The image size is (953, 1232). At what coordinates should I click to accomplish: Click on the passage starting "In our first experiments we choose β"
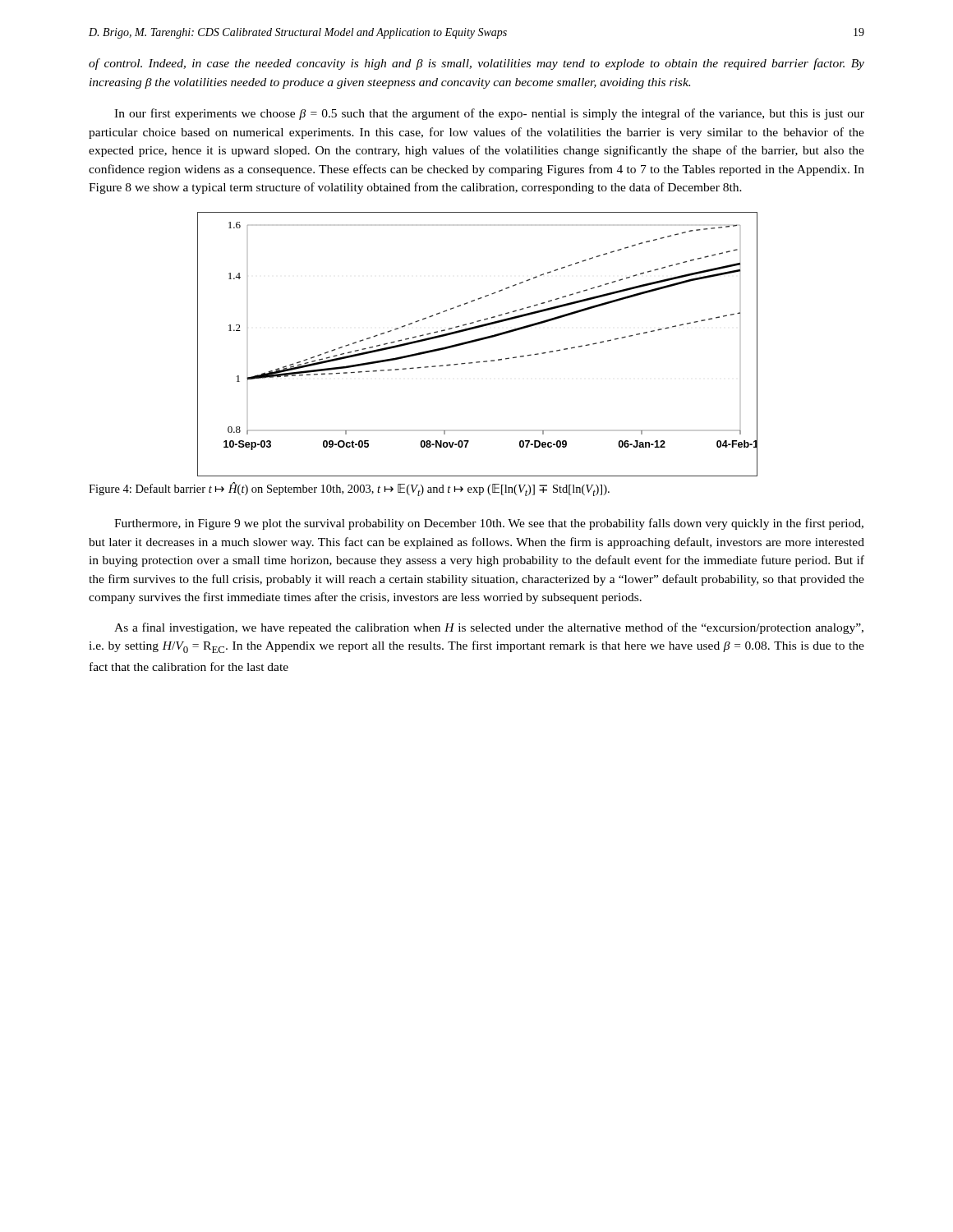pos(476,150)
